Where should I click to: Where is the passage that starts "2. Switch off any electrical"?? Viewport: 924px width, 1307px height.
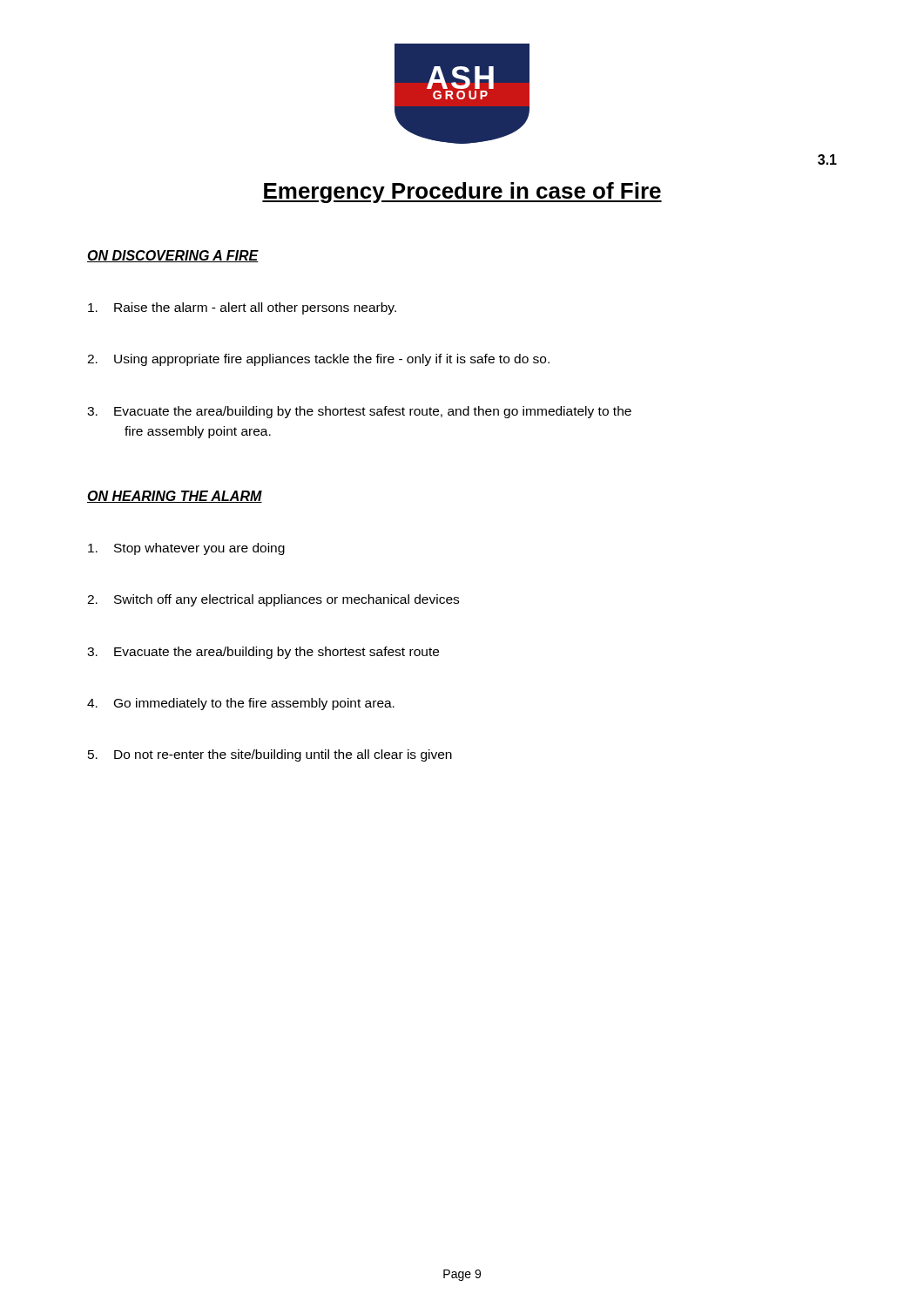[462, 599]
